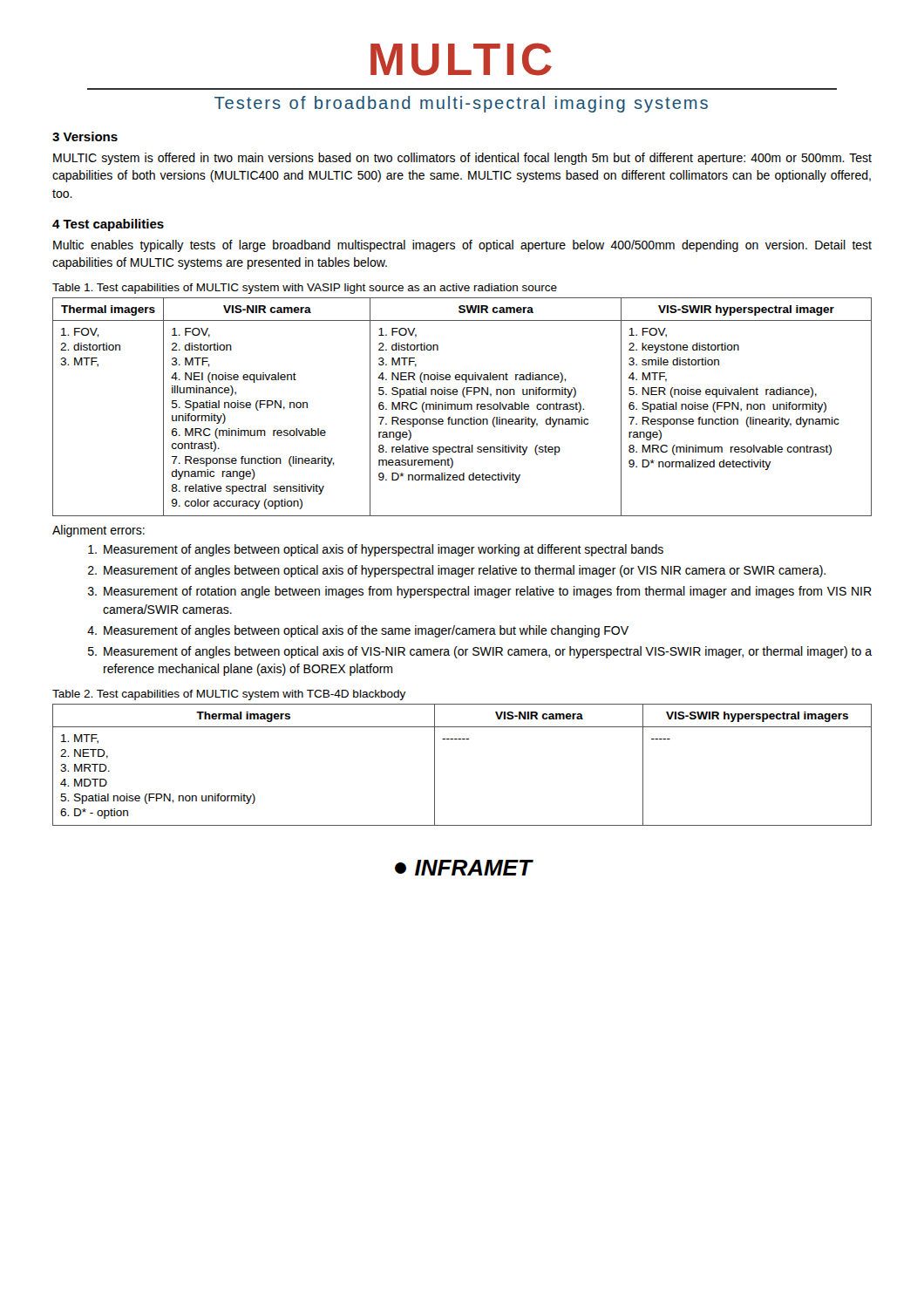Image resolution: width=924 pixels, height=1308 pixels.
Task: Locate the region starting "3 Versions"
Action: click(85, 137)
